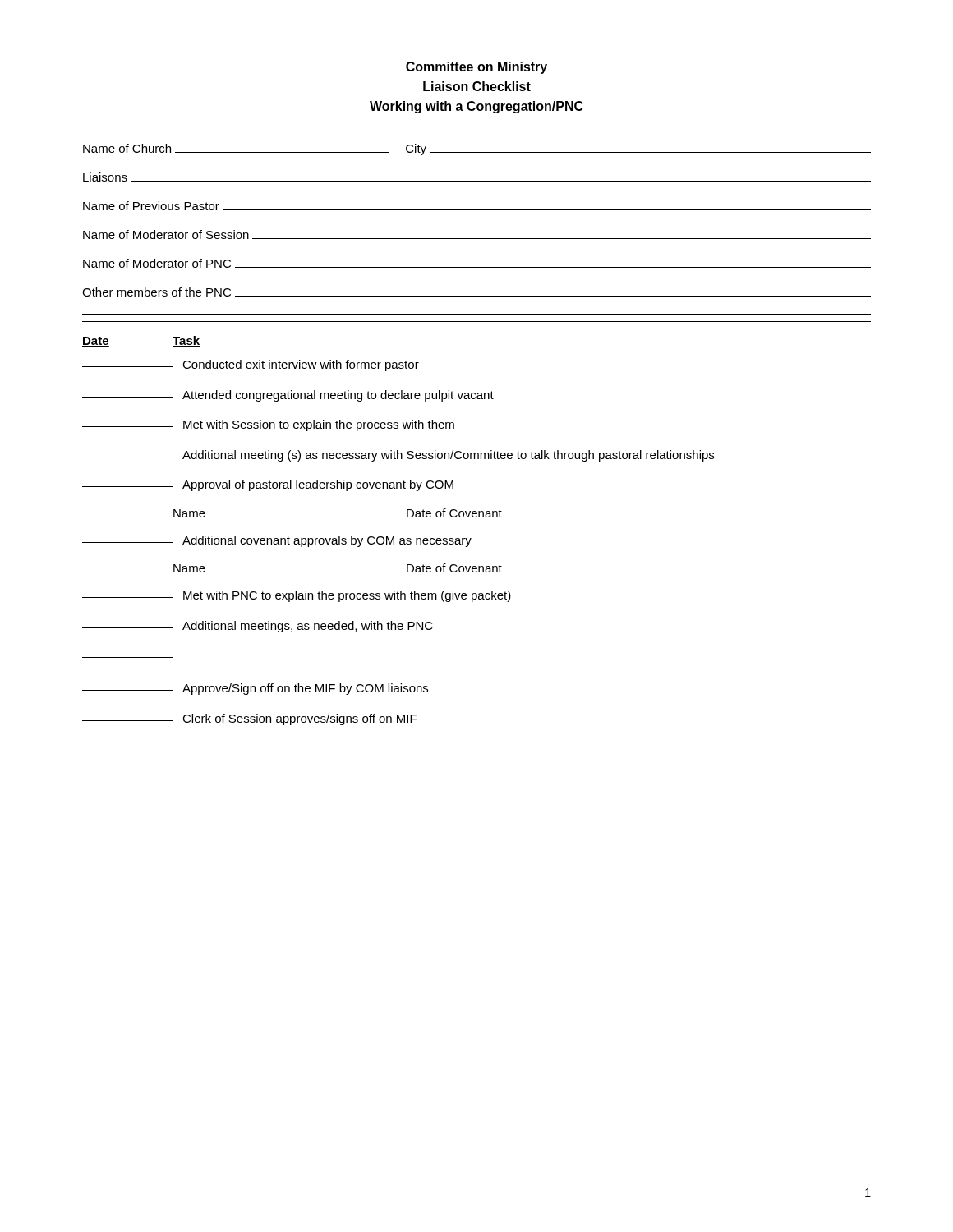The height and width of the screenshot is (1232, 953).
Task: Select the list item containing "Additional meetings, as needed, with the PNC"
Action: point(258,627)
